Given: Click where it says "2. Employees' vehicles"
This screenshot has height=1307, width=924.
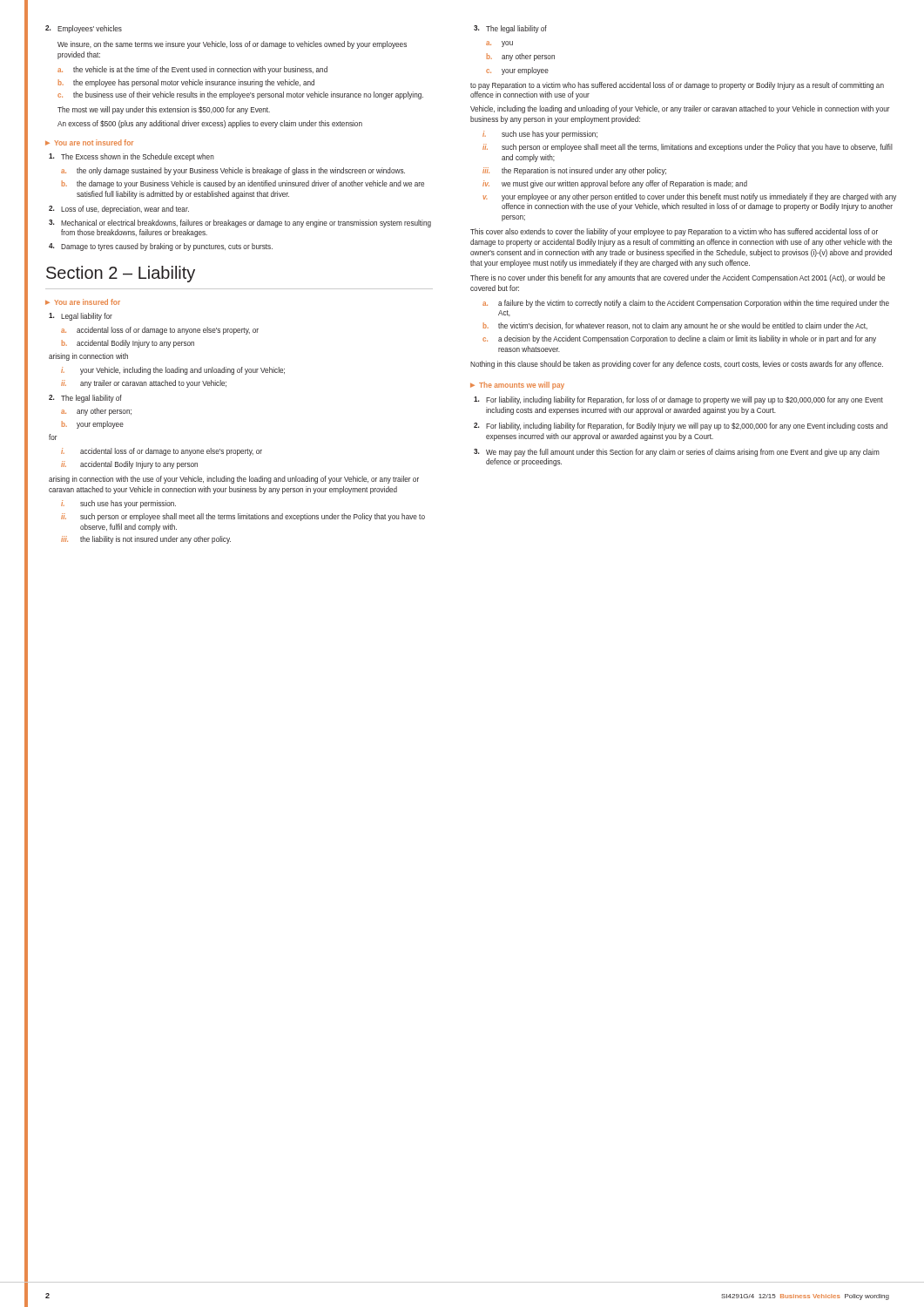Looking at the screenshot, I should 84,29.
